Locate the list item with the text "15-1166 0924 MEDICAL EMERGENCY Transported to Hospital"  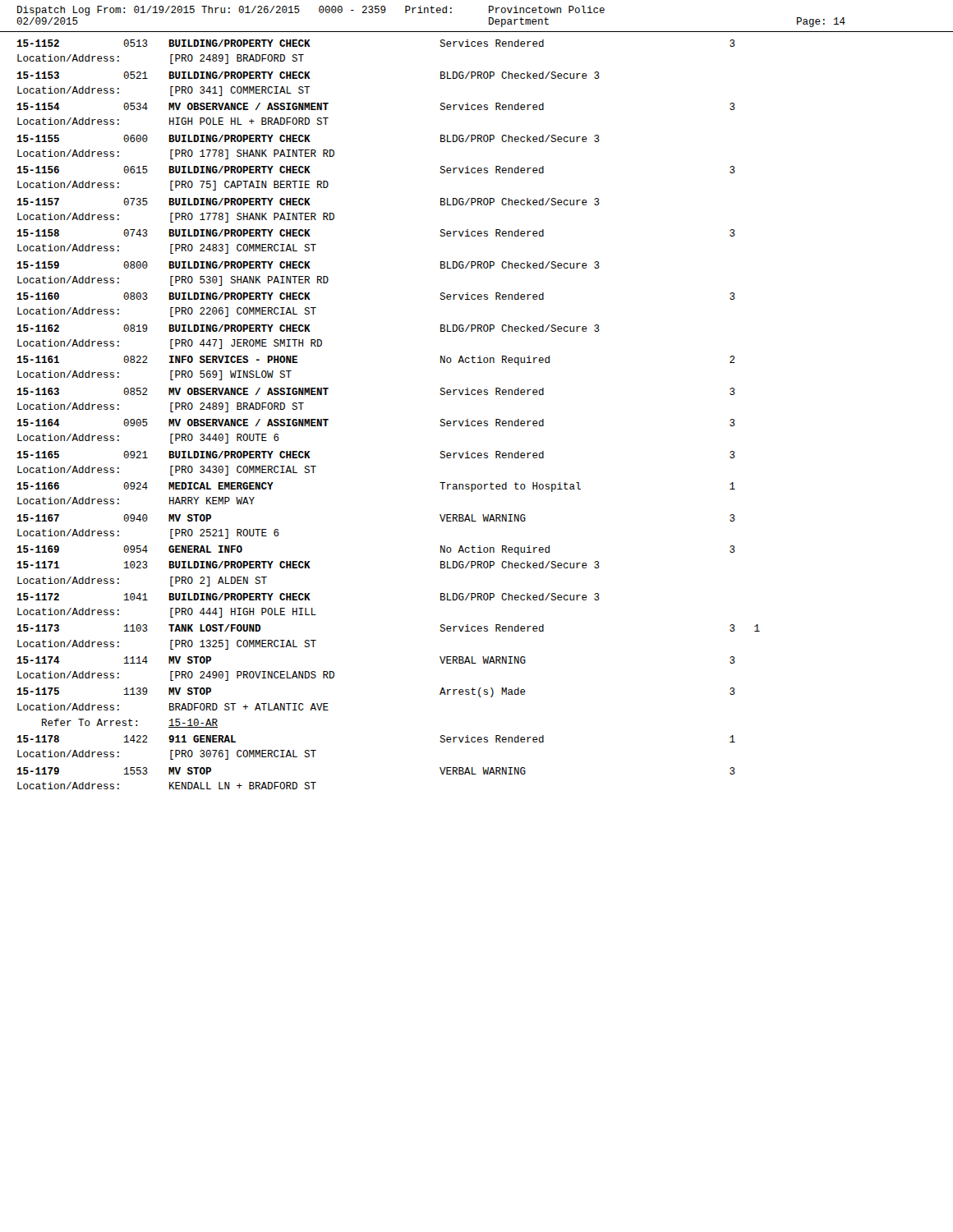[x=476, y=495]
